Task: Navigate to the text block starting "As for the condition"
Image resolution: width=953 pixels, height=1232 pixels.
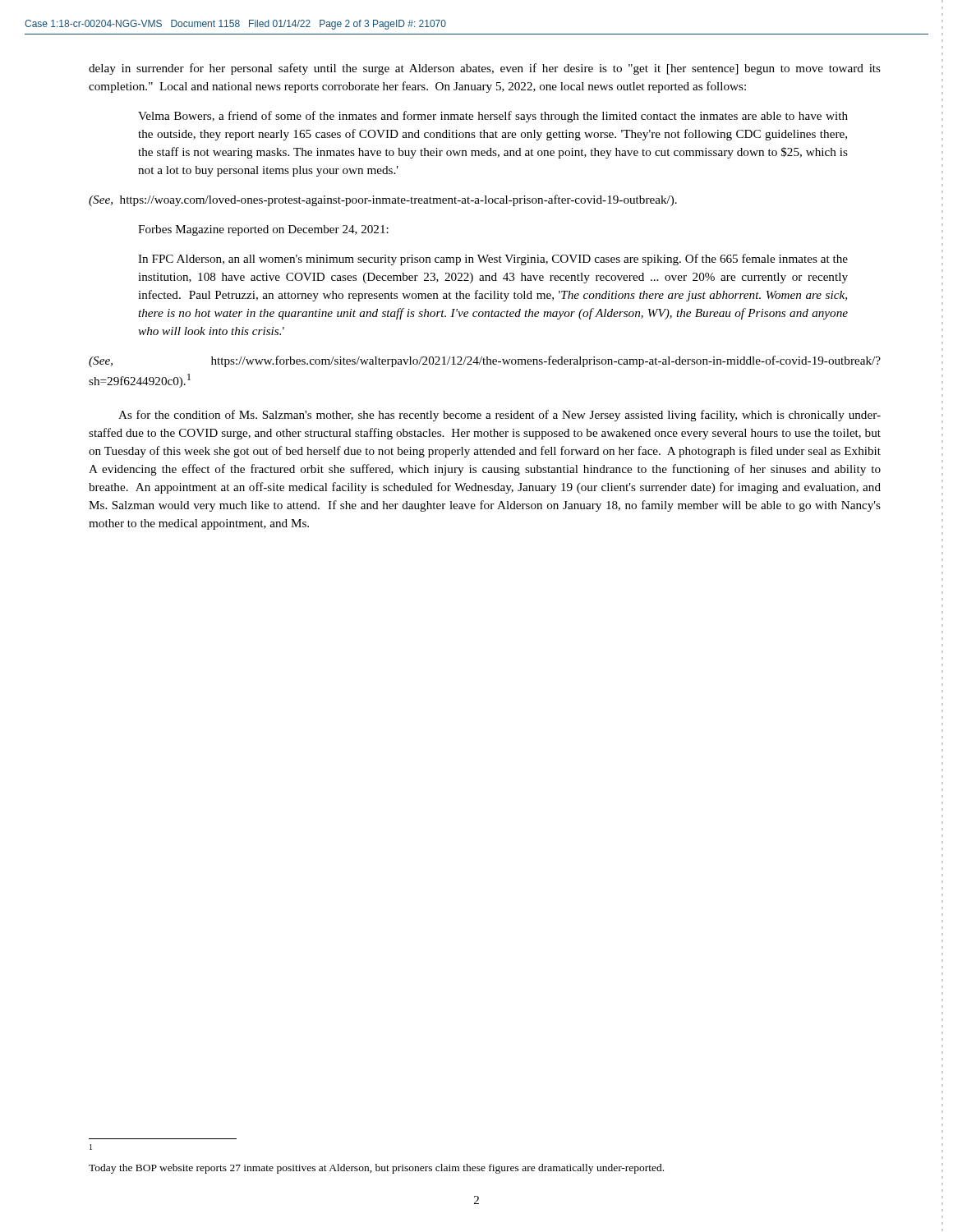Action: (x=485, y=468)
